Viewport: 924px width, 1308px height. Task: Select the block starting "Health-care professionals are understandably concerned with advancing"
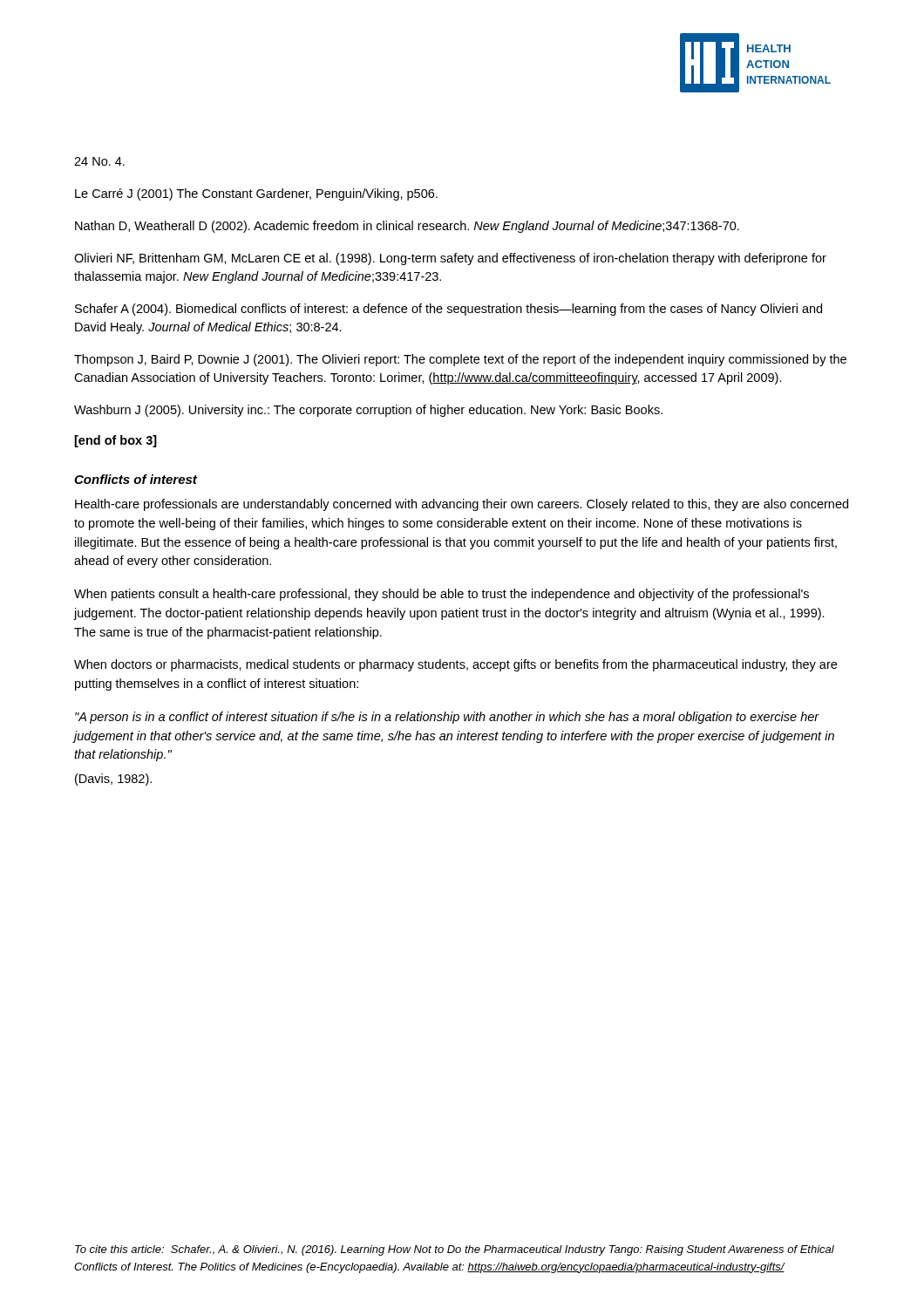pyautogui.click(x=462, y=533)
